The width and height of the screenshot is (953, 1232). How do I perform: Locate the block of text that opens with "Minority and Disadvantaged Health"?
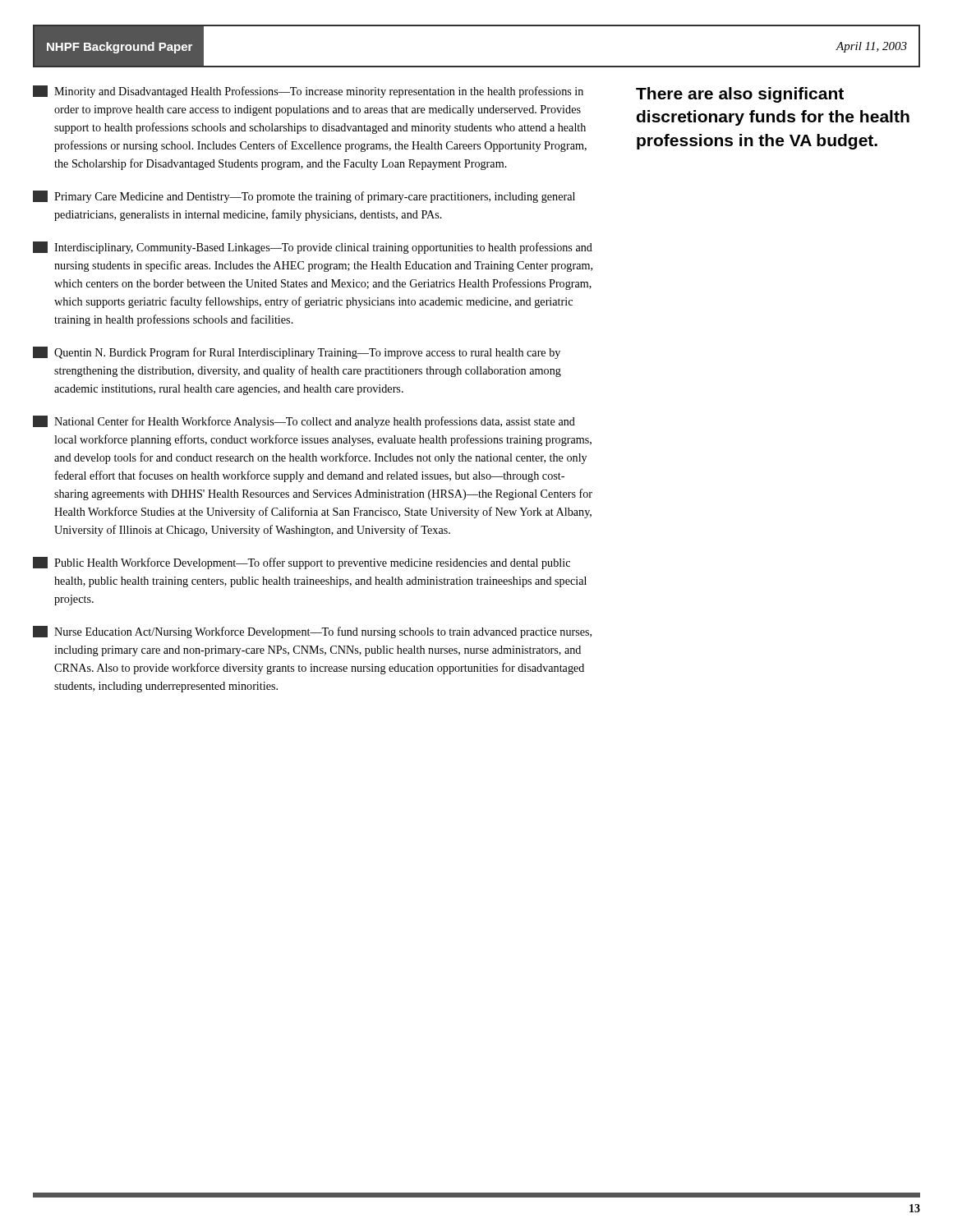pyautogui.click(x=314, y=127)
